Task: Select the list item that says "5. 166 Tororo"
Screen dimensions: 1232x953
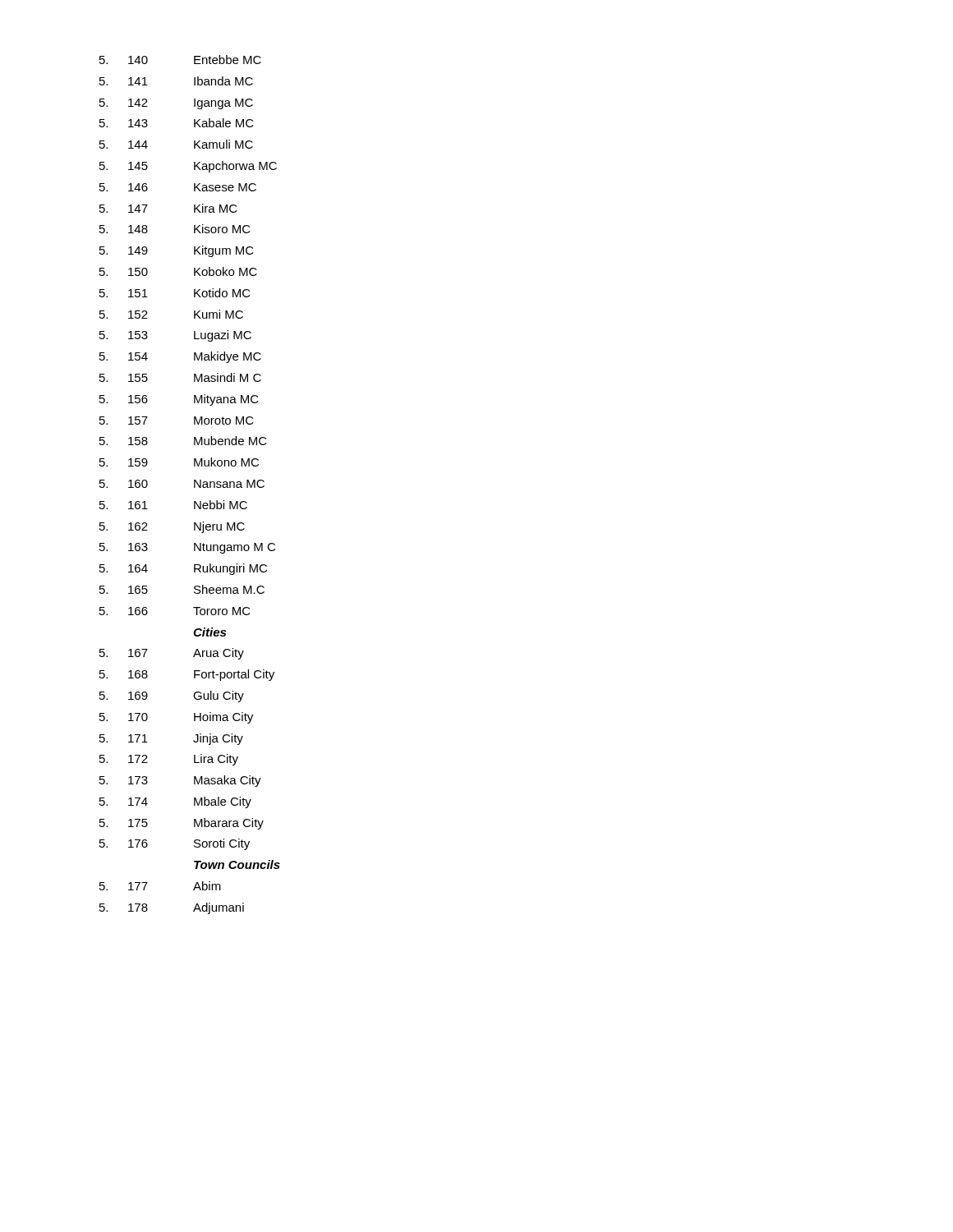Action: tap(261, 611)
